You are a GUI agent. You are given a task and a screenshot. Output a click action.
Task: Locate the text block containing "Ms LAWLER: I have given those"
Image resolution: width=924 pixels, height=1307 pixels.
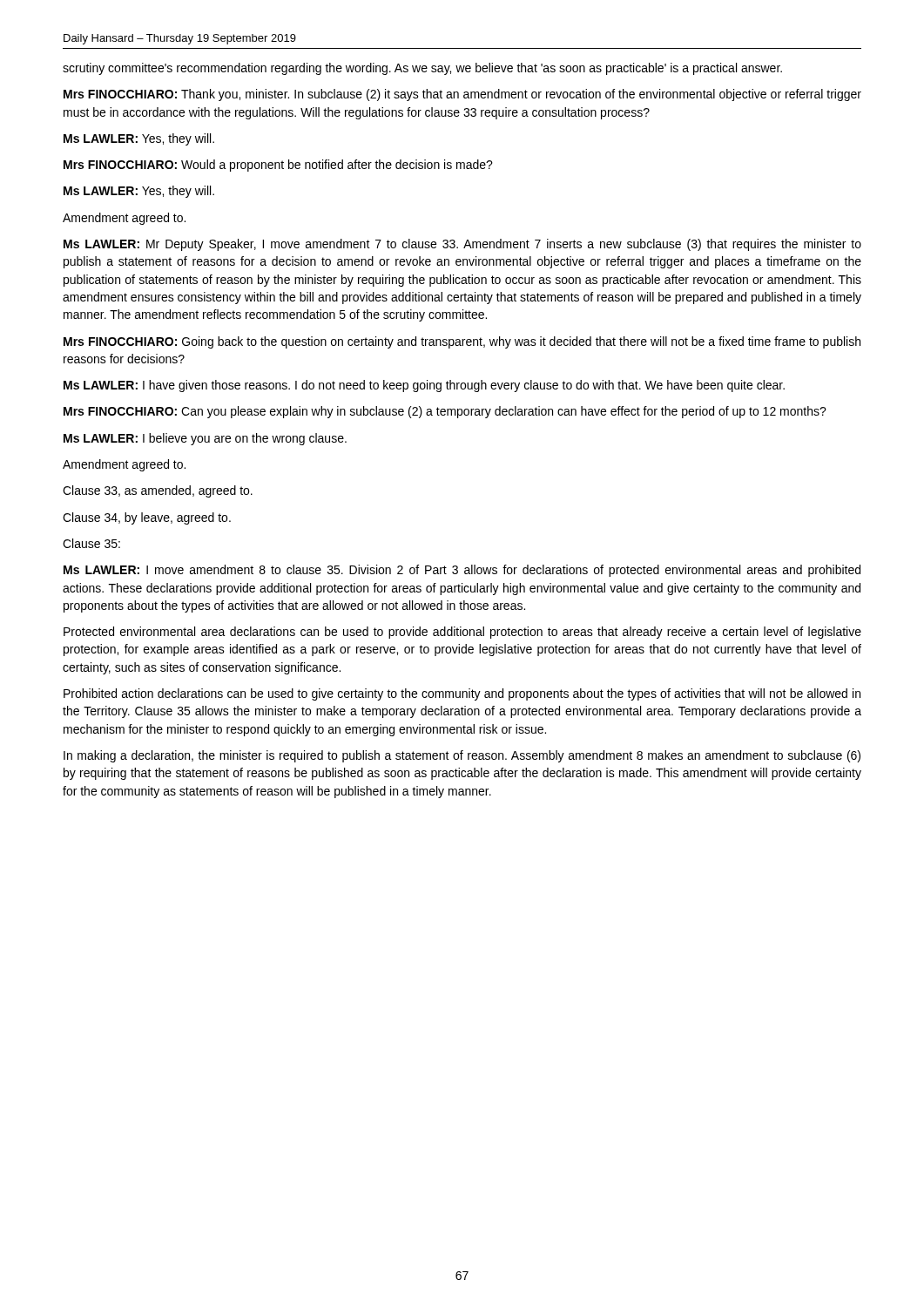462,385
